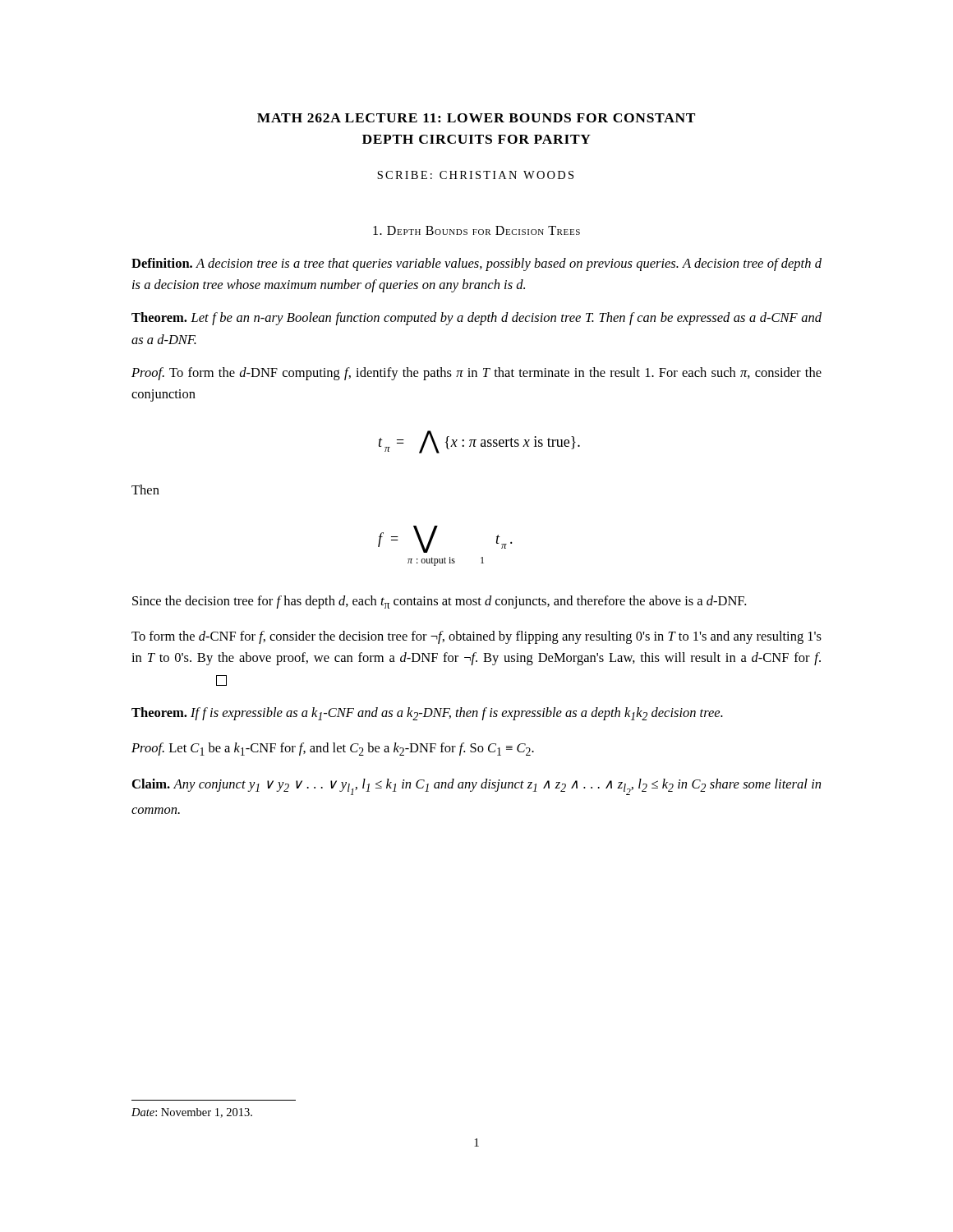Image resolution: width=953 pixels, height=1232 pixels.
Task: Find the block on this page that starts "Since the decision"
Action: pos(439,602)
